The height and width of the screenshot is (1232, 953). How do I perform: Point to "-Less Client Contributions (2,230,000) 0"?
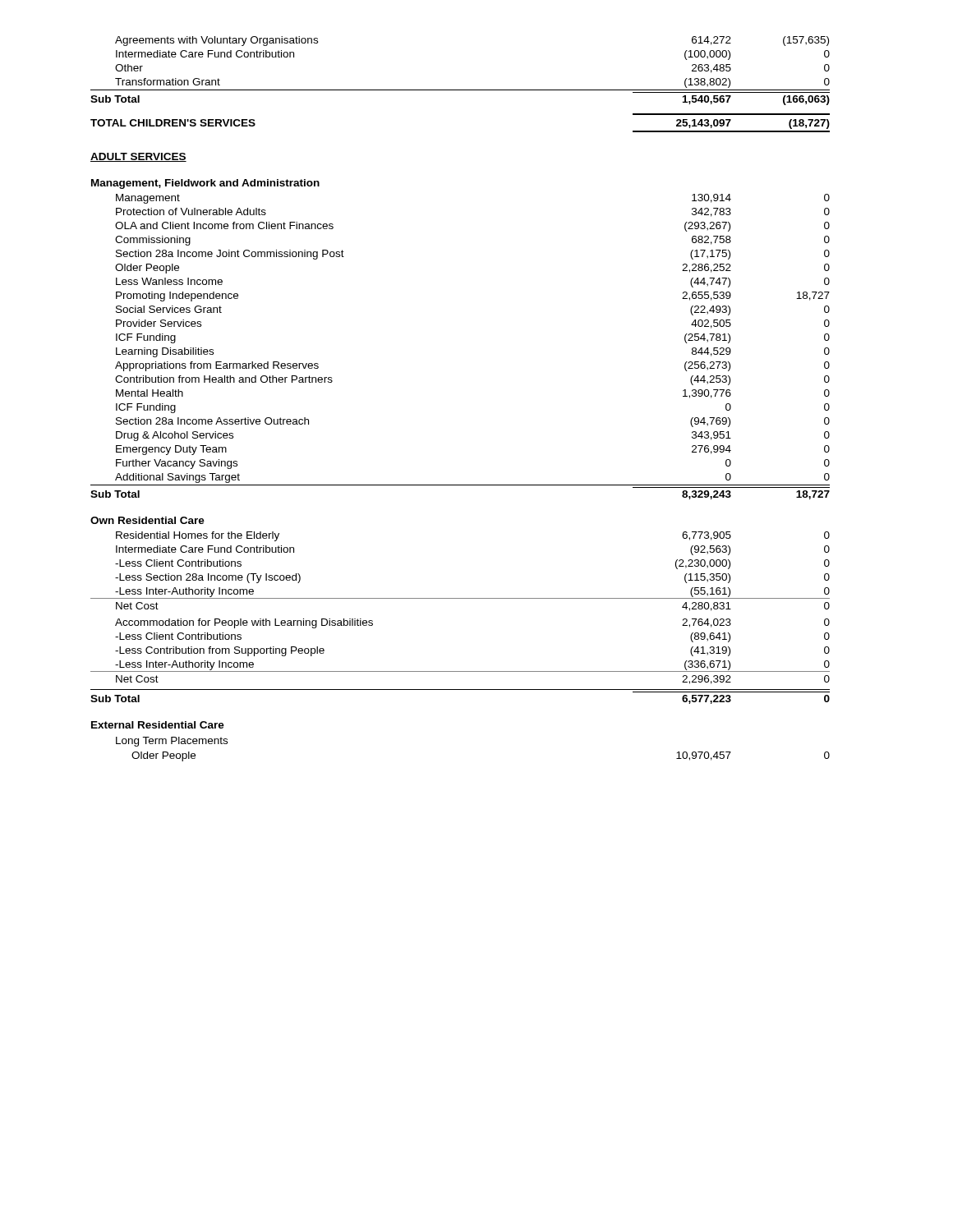pyautogui.click(x=180, y=565)
